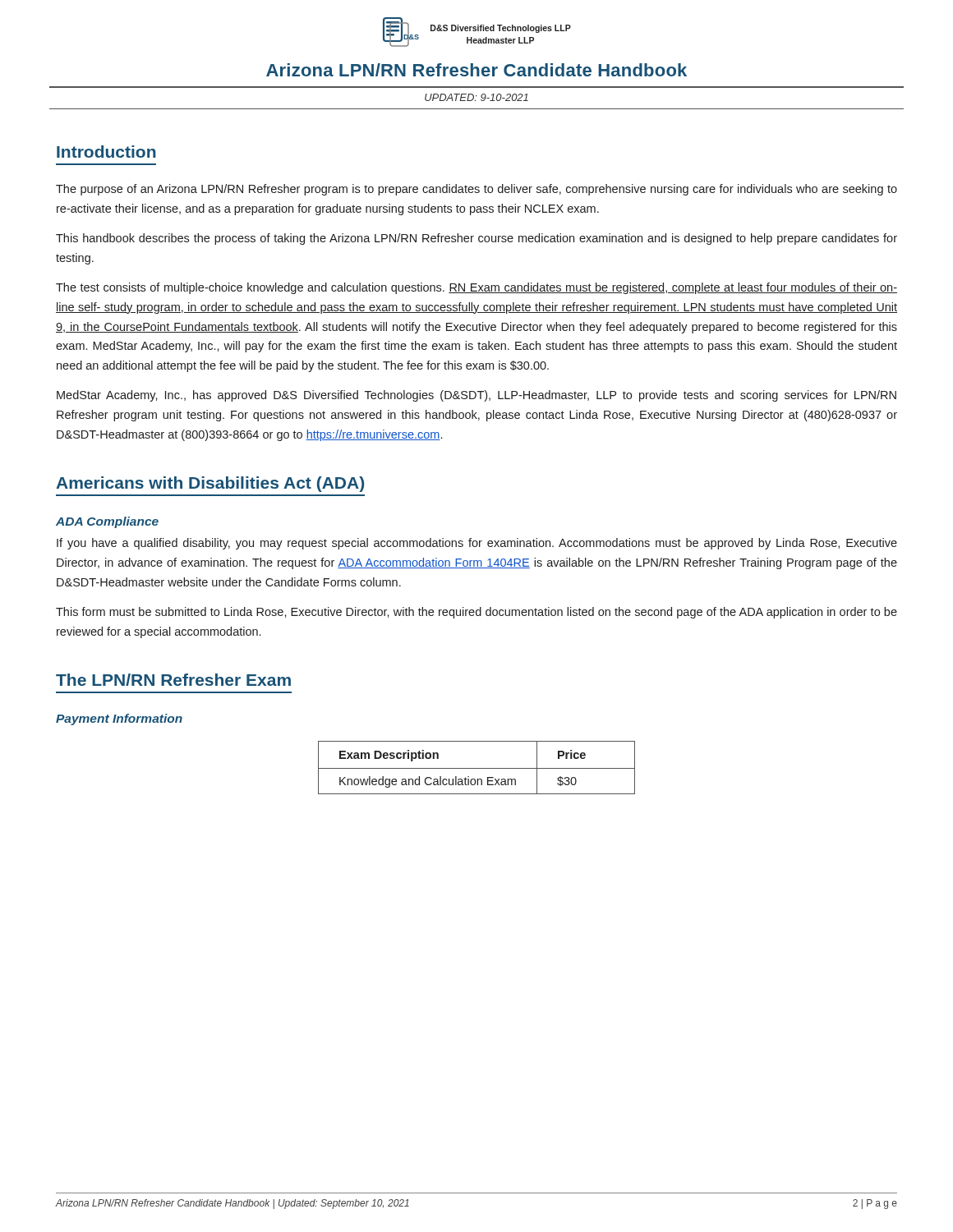The image size is (953, 1232).
Task: Locate the text block starting "Americans with Disabilities Act (ADA)"
Action: click(x=210, y=485)
